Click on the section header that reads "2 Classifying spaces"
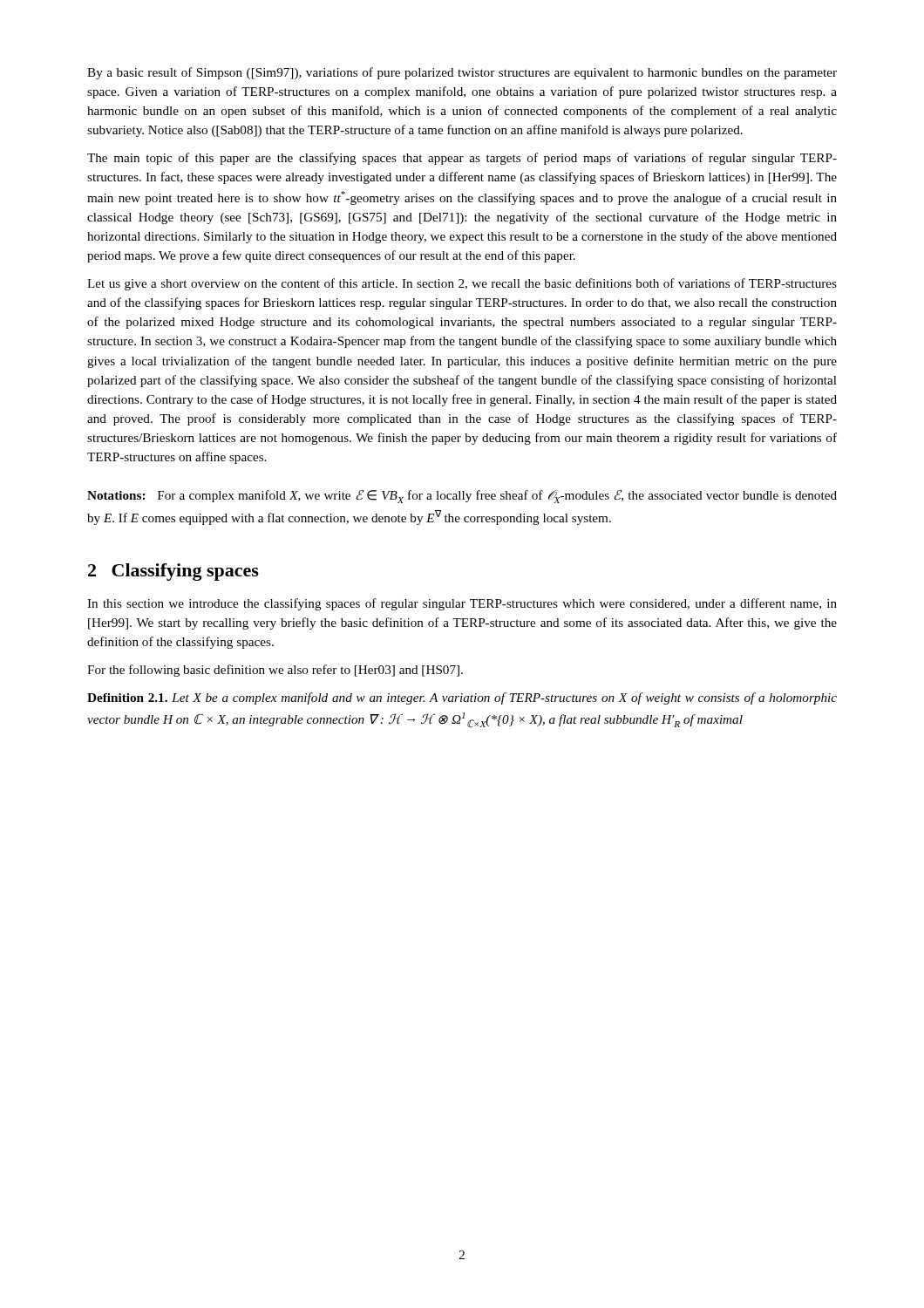This screenshot has height=1308, width=924. click(173, 570)
